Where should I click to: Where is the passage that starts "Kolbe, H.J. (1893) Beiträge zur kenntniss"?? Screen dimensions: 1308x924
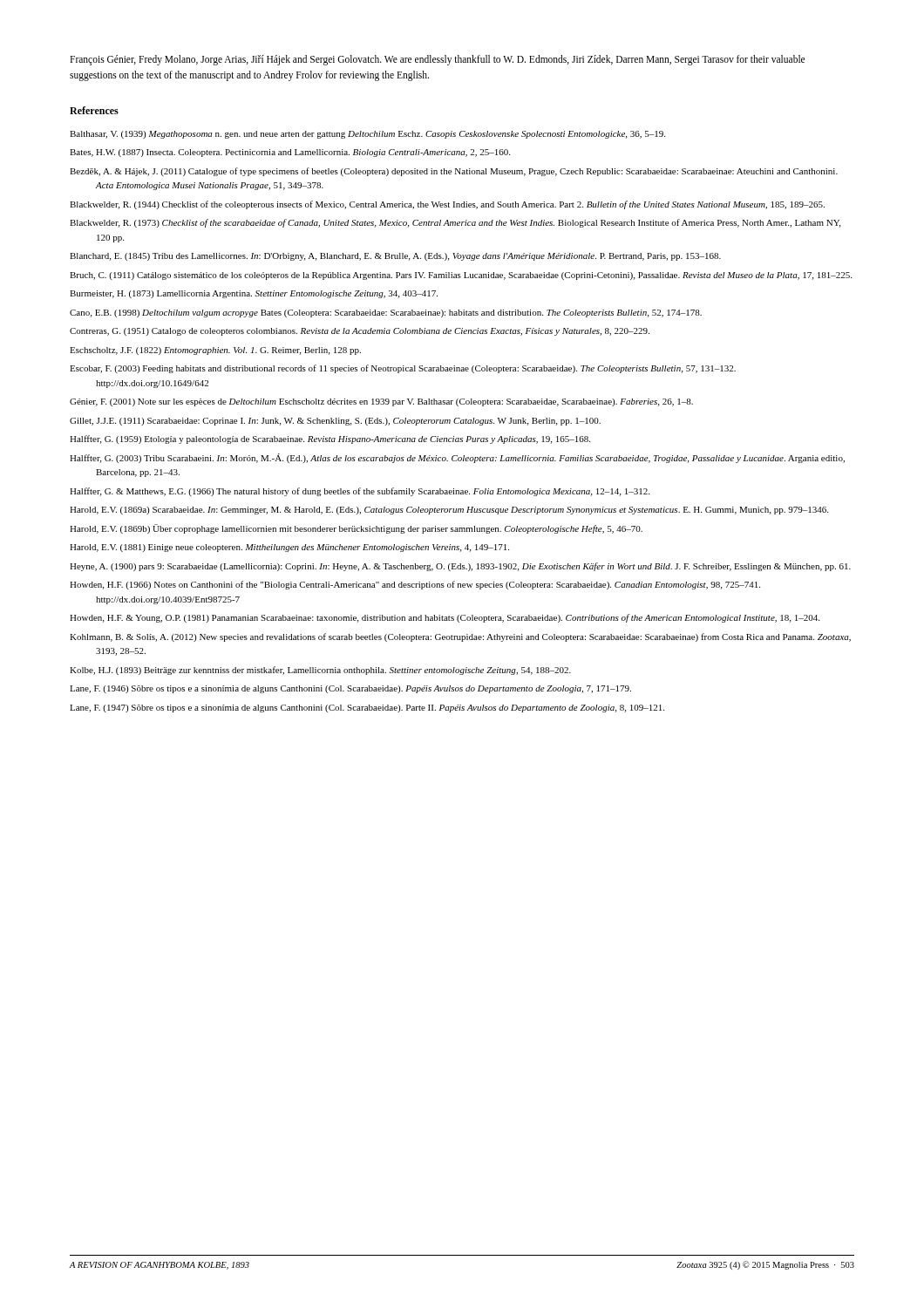pyautogui.click(x=320, y=669)
